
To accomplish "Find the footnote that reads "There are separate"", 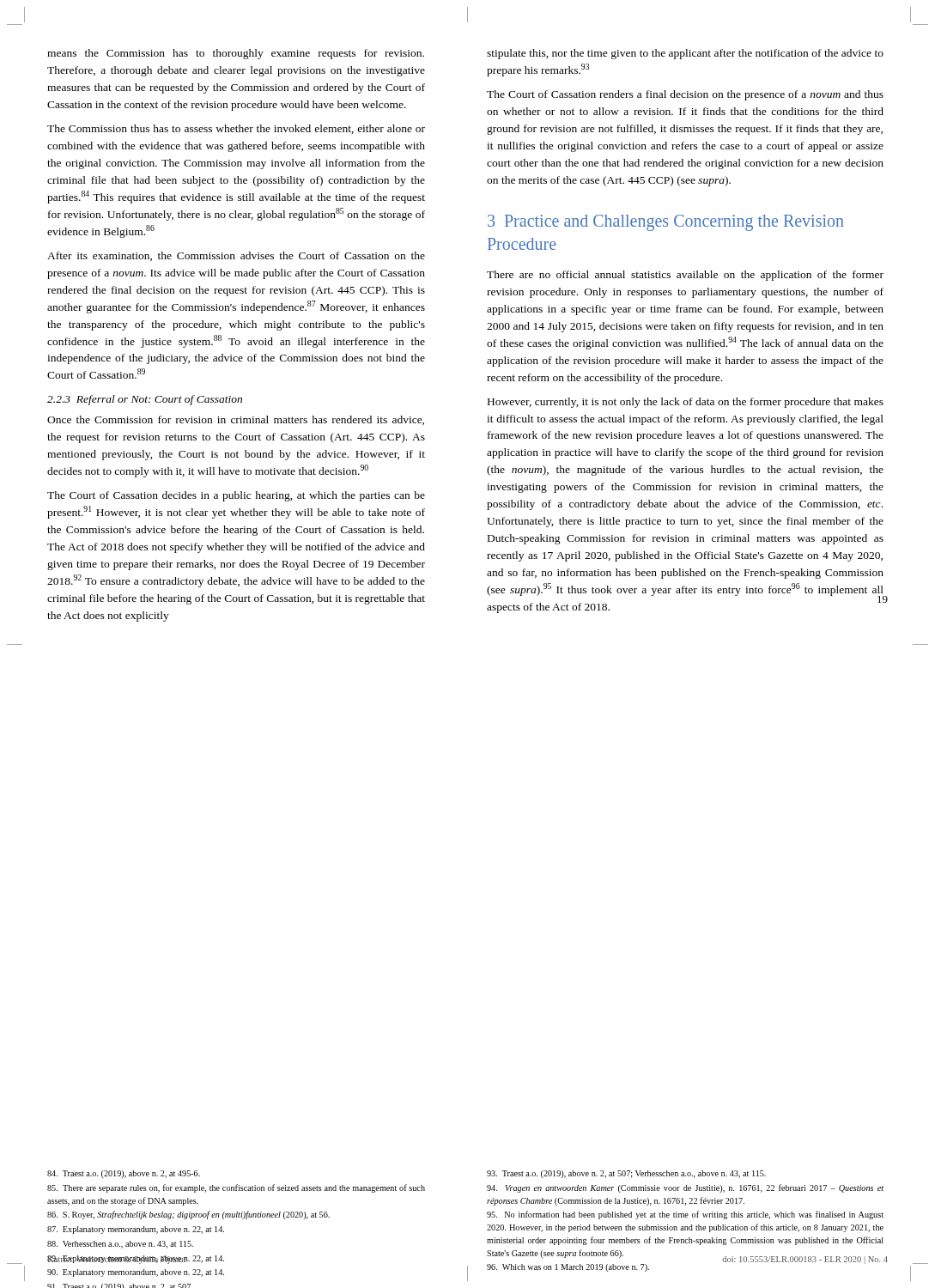I will pos(236,1194).
